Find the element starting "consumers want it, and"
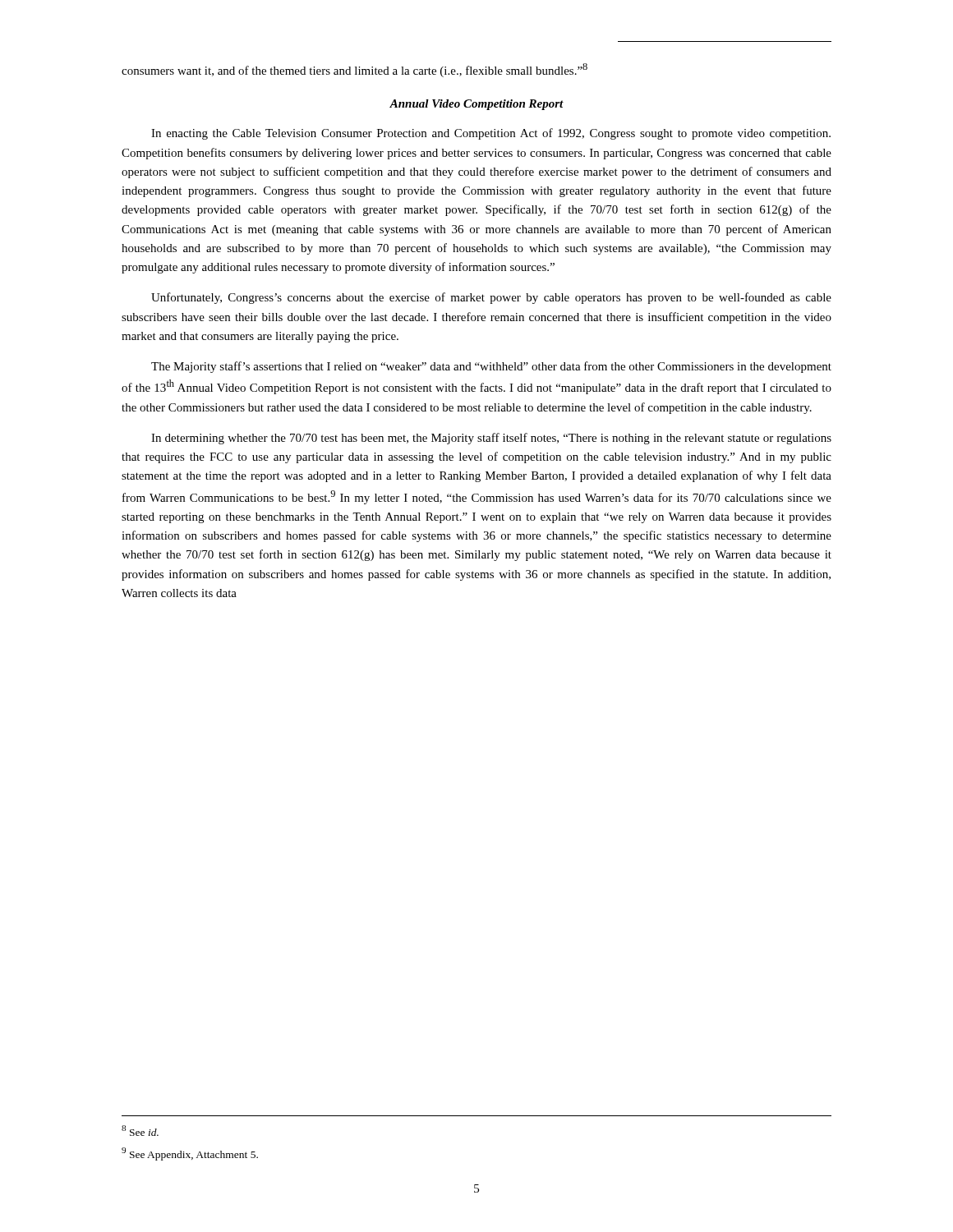 pyautogui.click(x=476, y=70)
